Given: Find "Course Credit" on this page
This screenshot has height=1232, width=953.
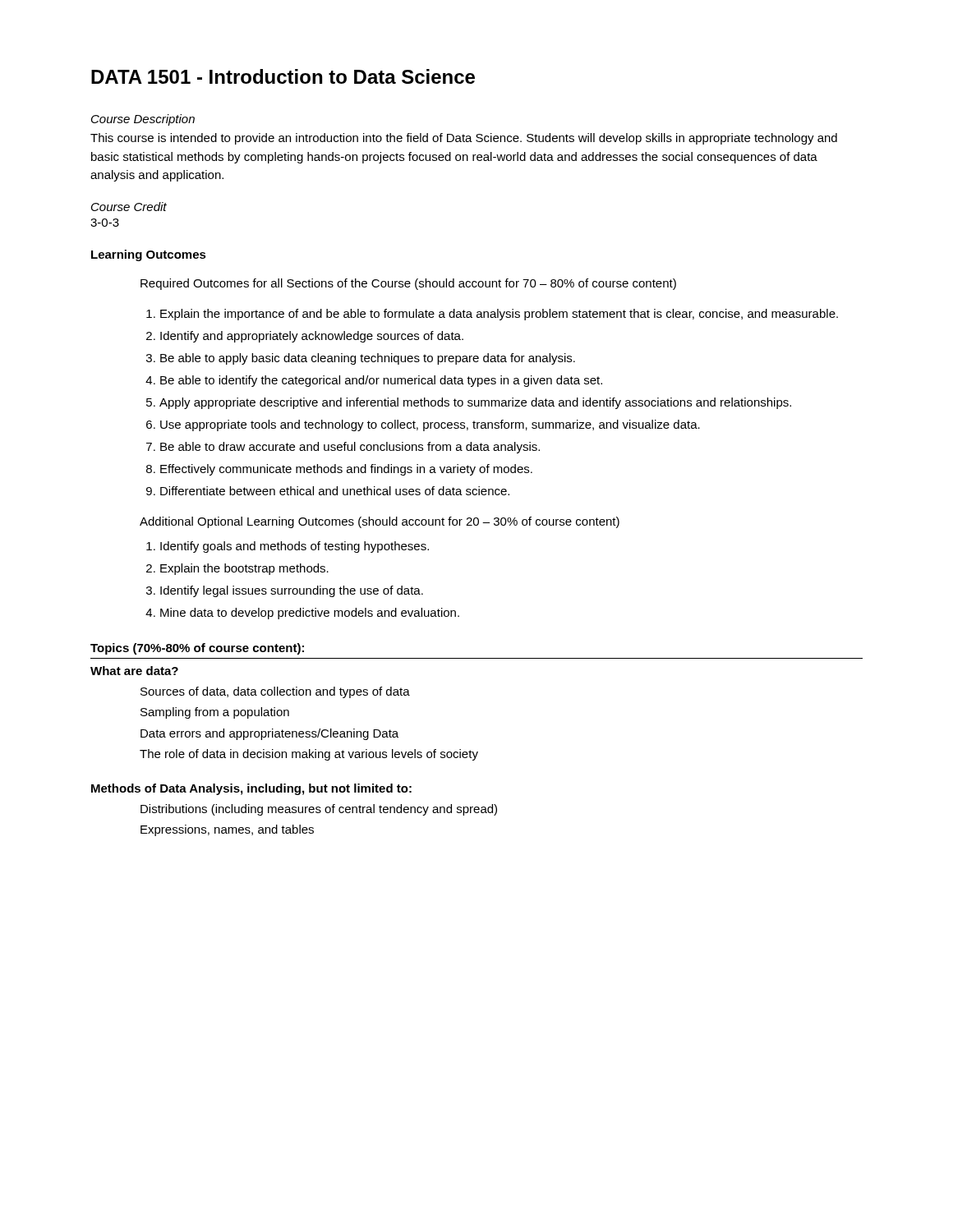Looking at the screenshot, I should tap(129, 207).
